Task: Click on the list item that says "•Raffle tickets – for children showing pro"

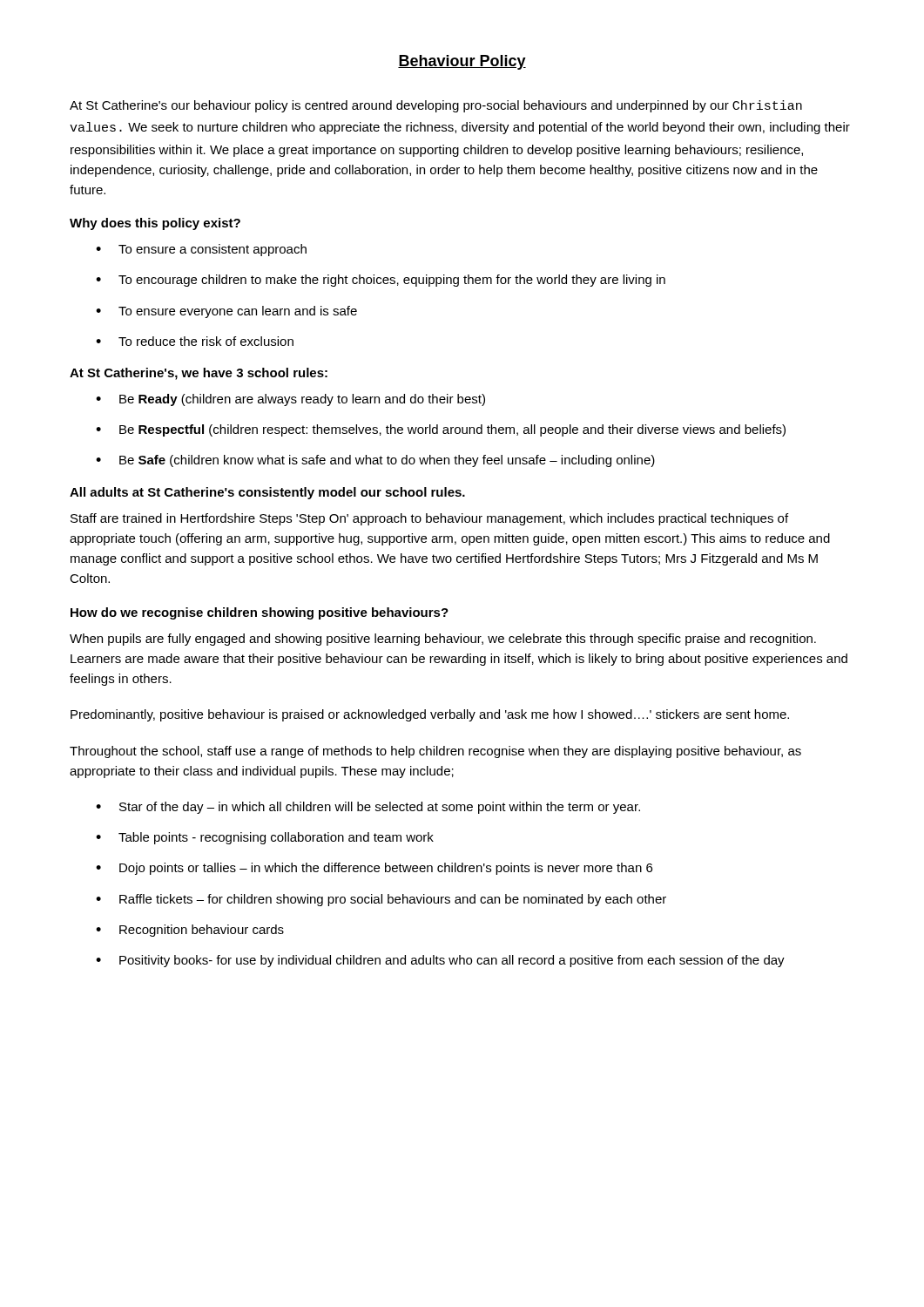Action: pyautogui.click(x=381, y=899)
